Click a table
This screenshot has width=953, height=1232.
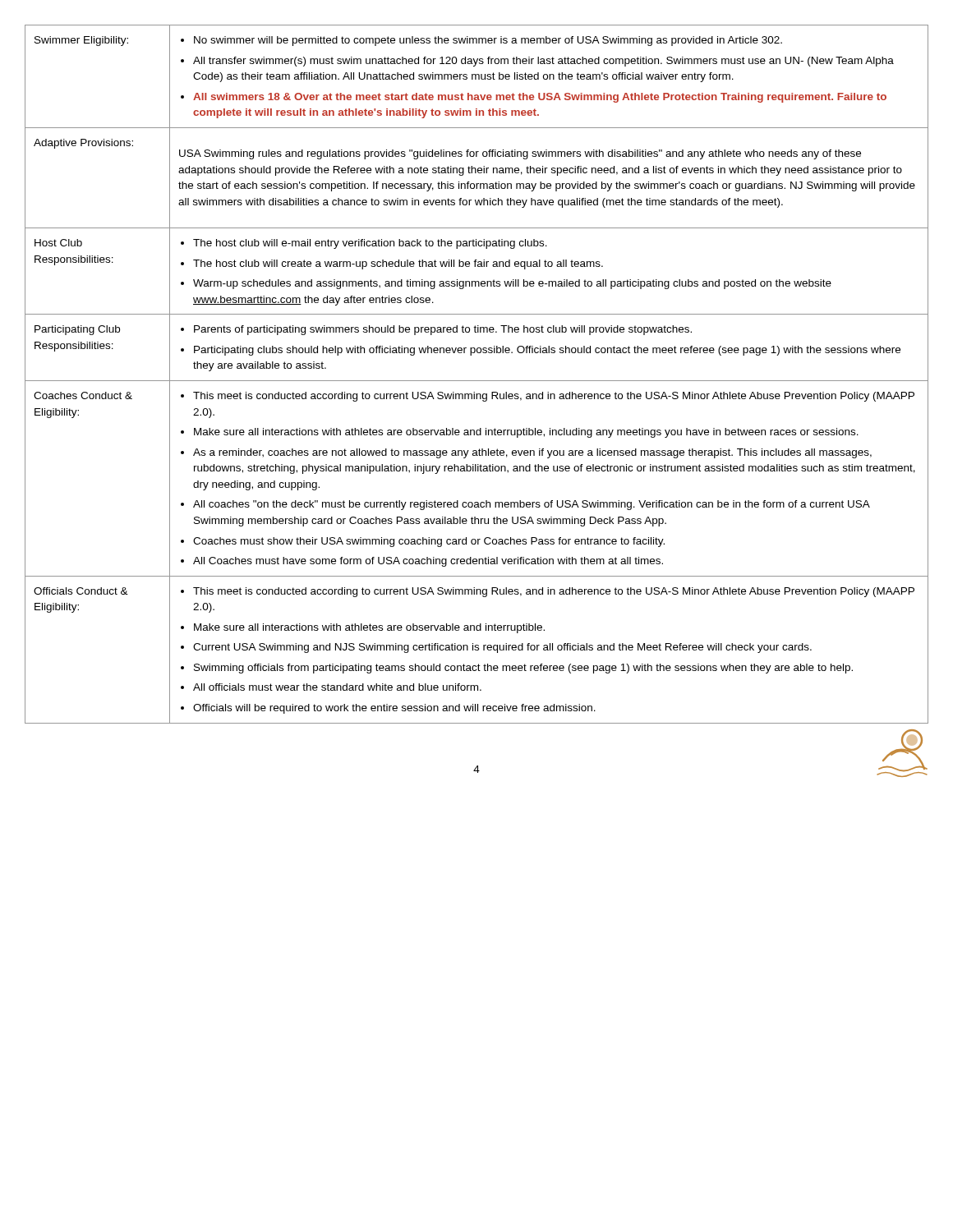[x=476, y=374]
